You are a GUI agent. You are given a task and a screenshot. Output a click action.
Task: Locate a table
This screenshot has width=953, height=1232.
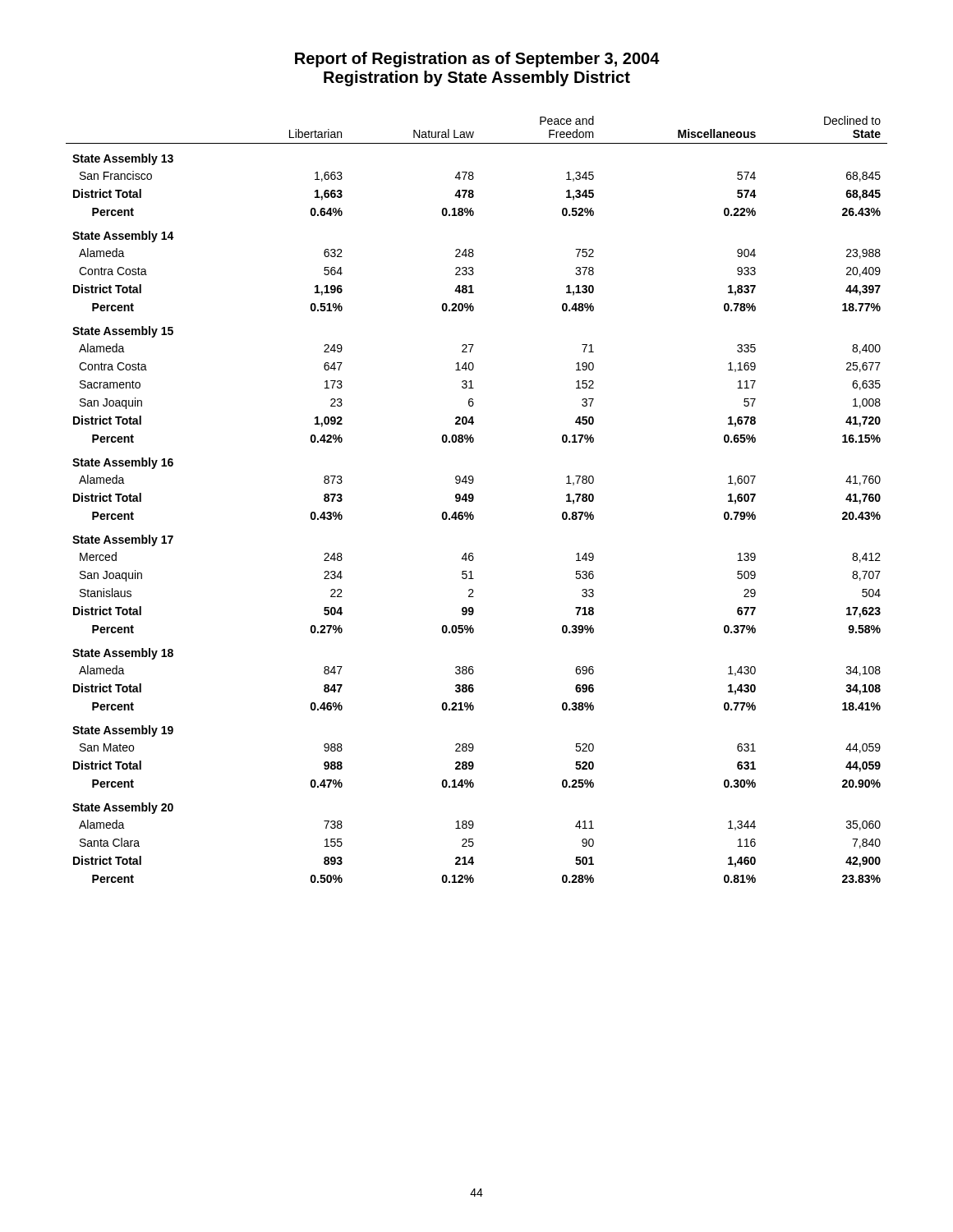click(476, 500)
